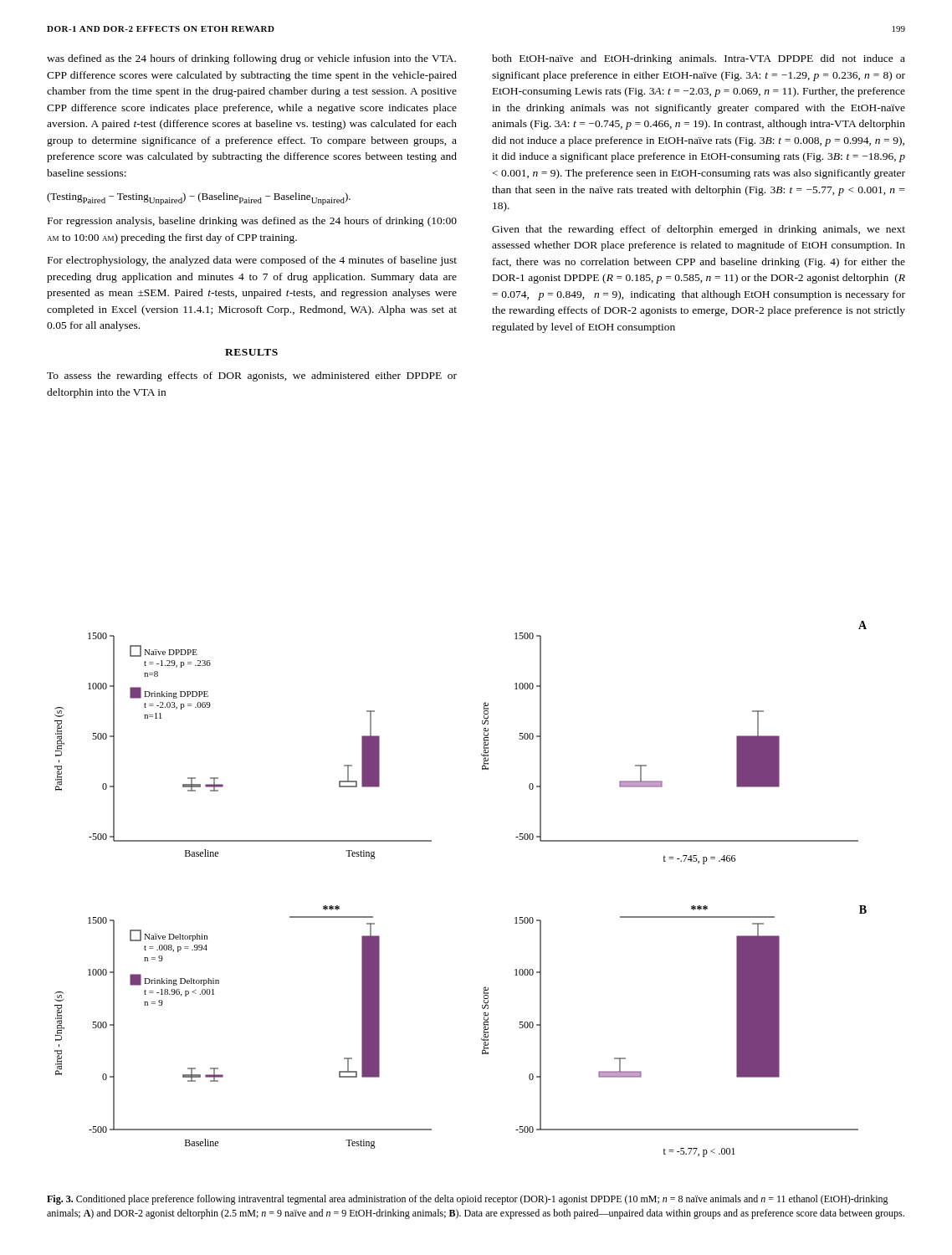952x1255 pixels.
Task: Point to the element starting "both EtOH-naïve and EtOH-drinking"
Action: (x=699, y=193)
